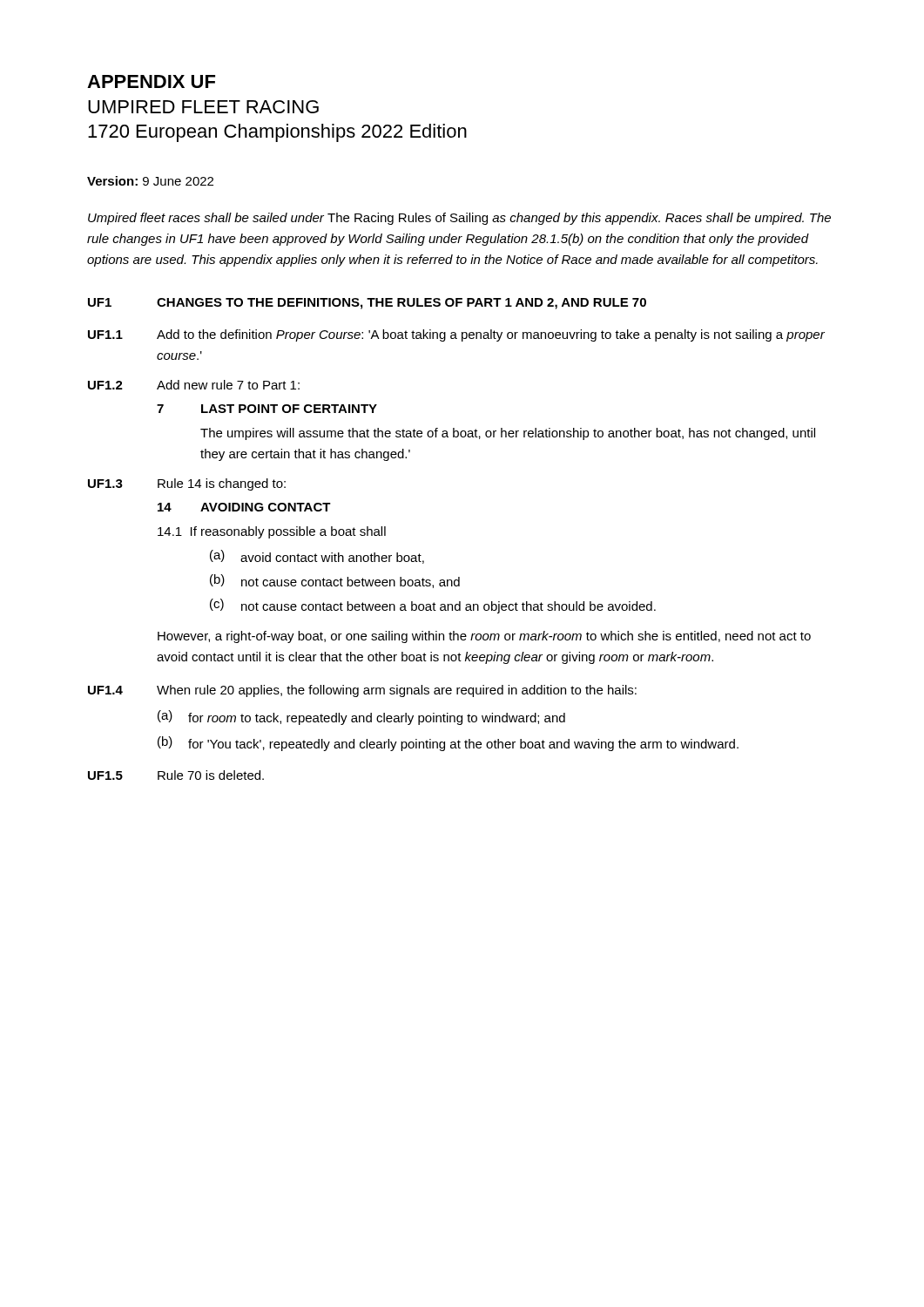
Task: Click the title that begins "APPENDIX UF UMPIRED FLEET RACING 1720"
Action: pyautogui.click(x=151, y=81)
